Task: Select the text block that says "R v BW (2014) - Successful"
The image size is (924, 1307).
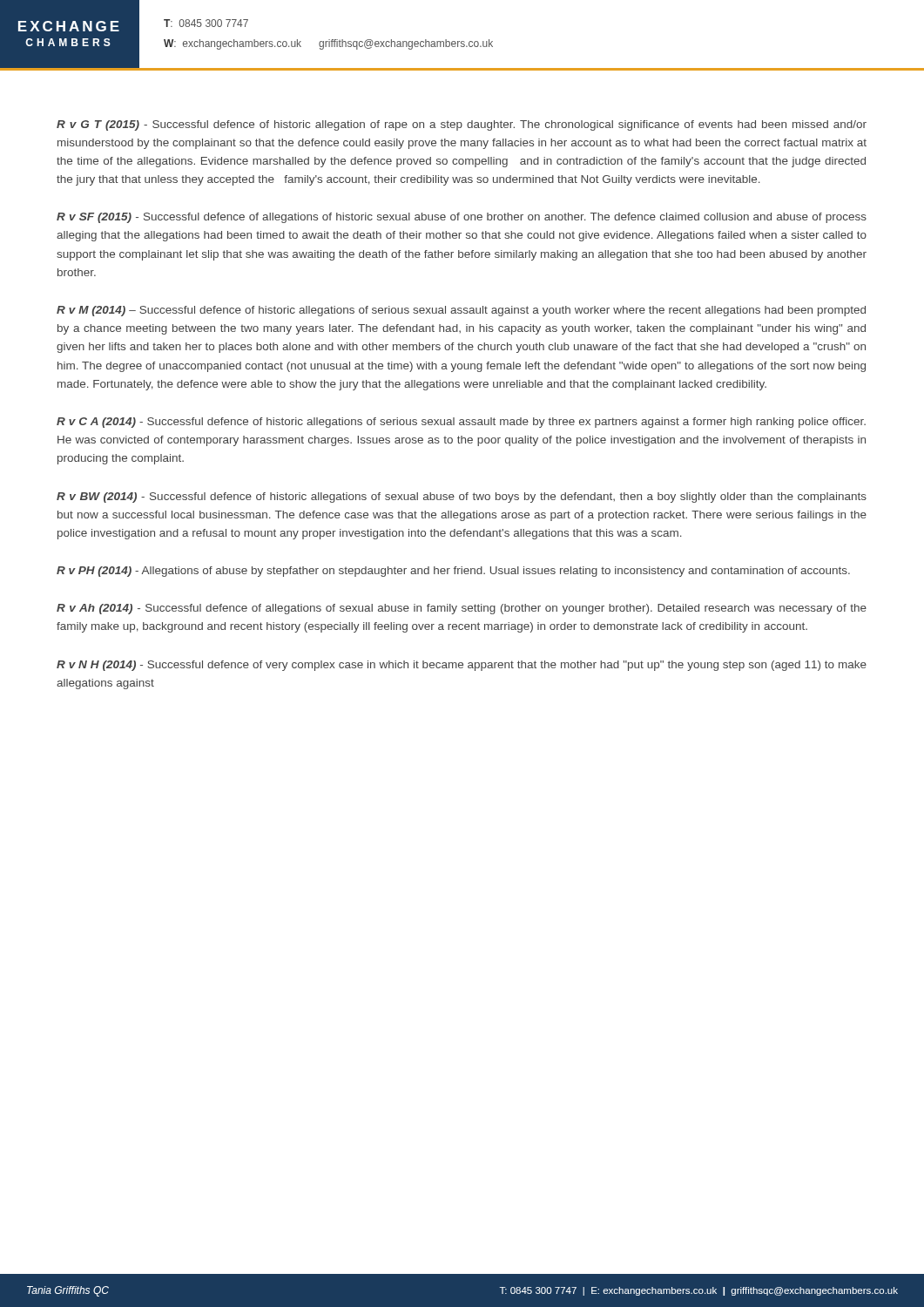Action: [462, 514]
